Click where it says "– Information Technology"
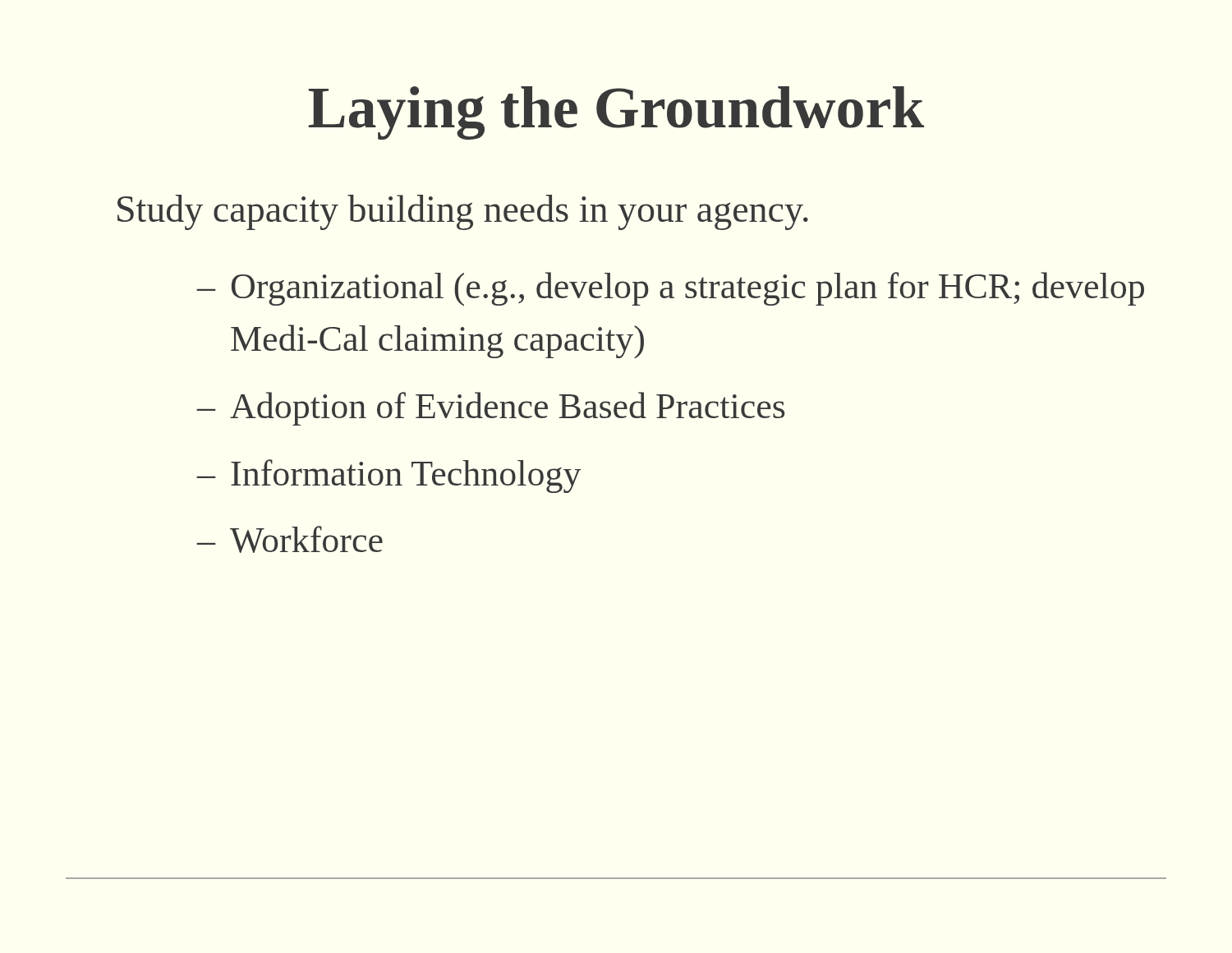 pos(389,476)
